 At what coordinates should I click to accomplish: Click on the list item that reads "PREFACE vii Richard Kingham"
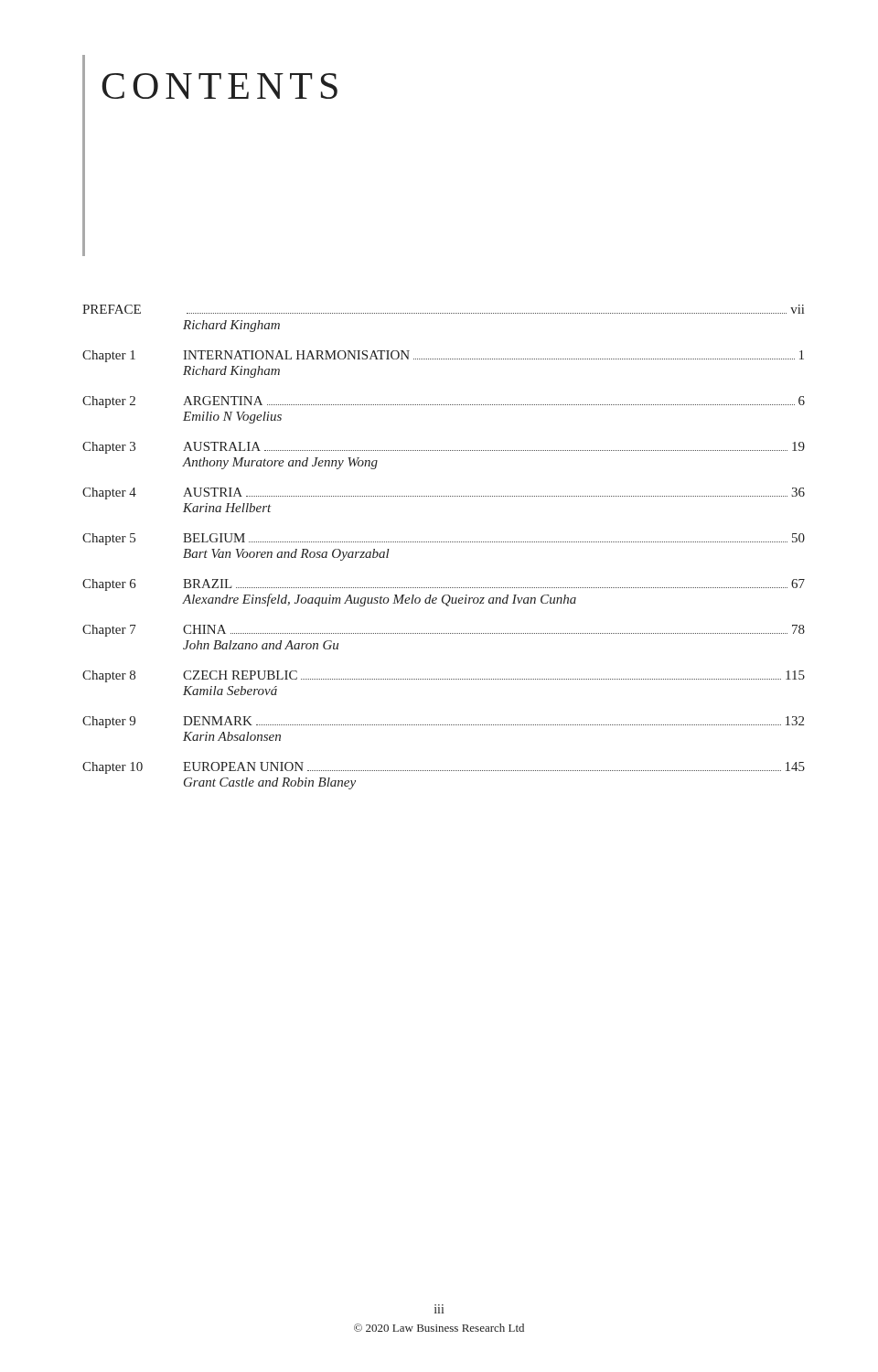pos(444,317)
